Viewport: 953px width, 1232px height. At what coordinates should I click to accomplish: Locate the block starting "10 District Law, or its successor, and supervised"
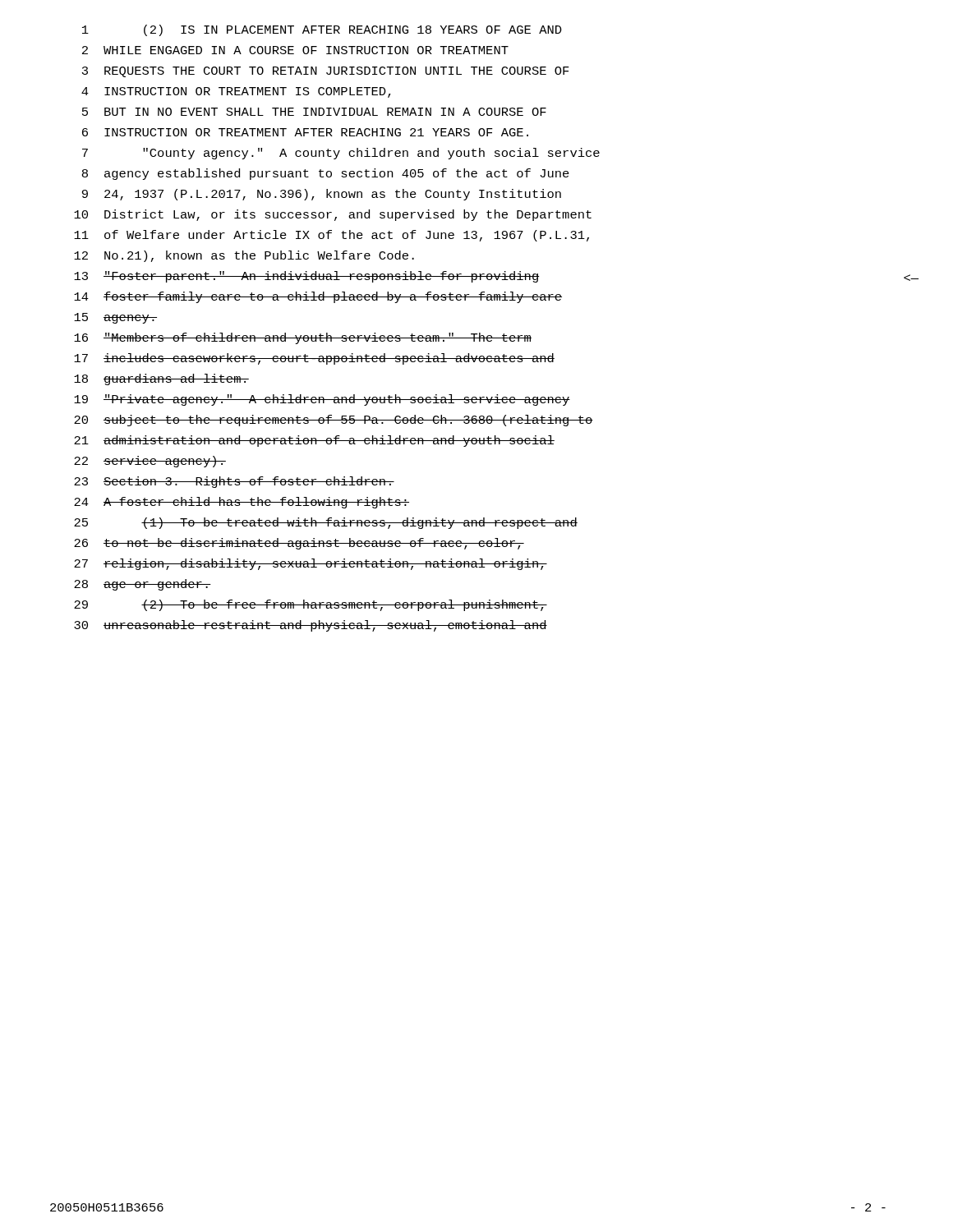pos(468,215)
